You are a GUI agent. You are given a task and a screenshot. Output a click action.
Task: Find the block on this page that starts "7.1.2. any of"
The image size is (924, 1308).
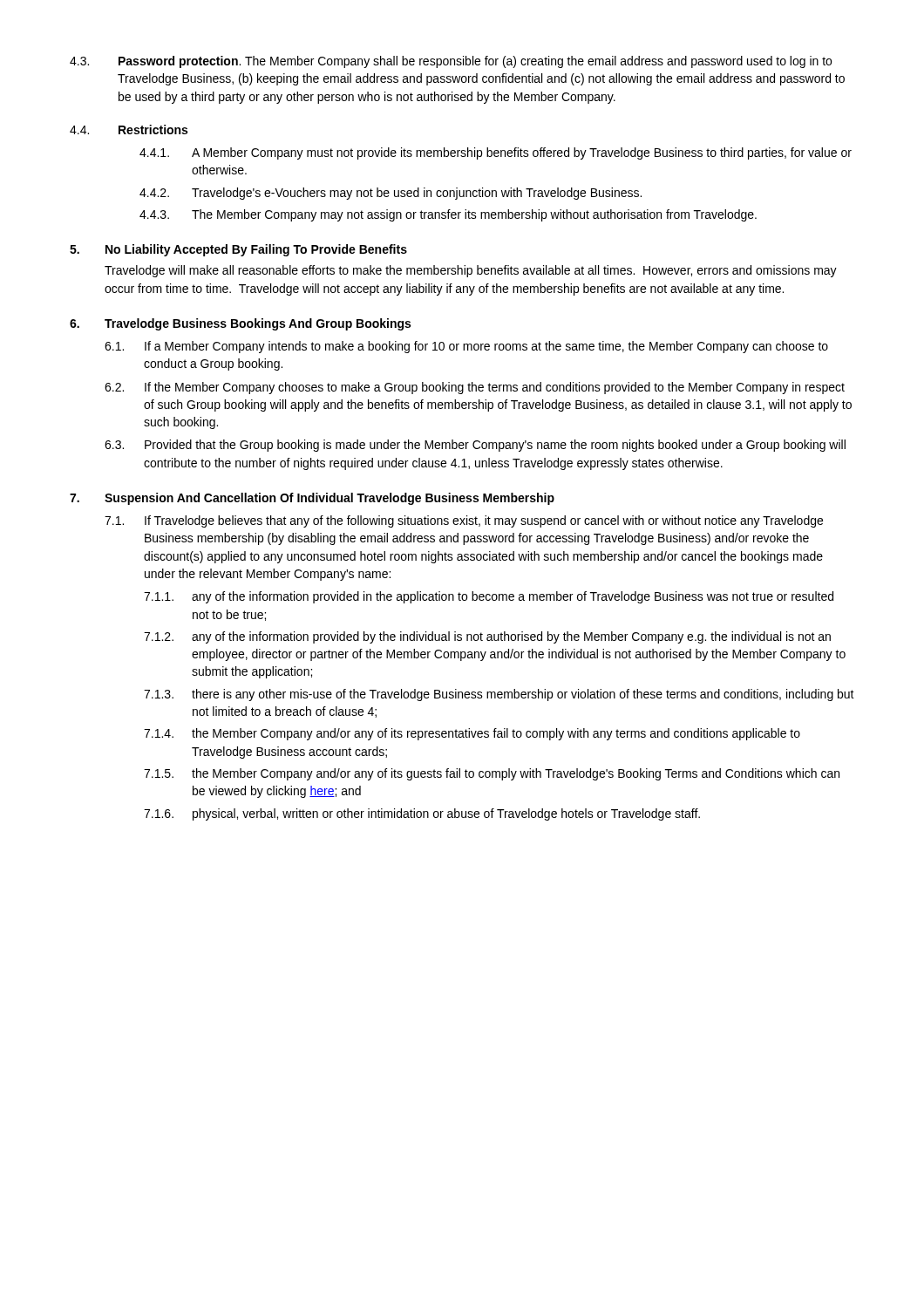[499, 654]
